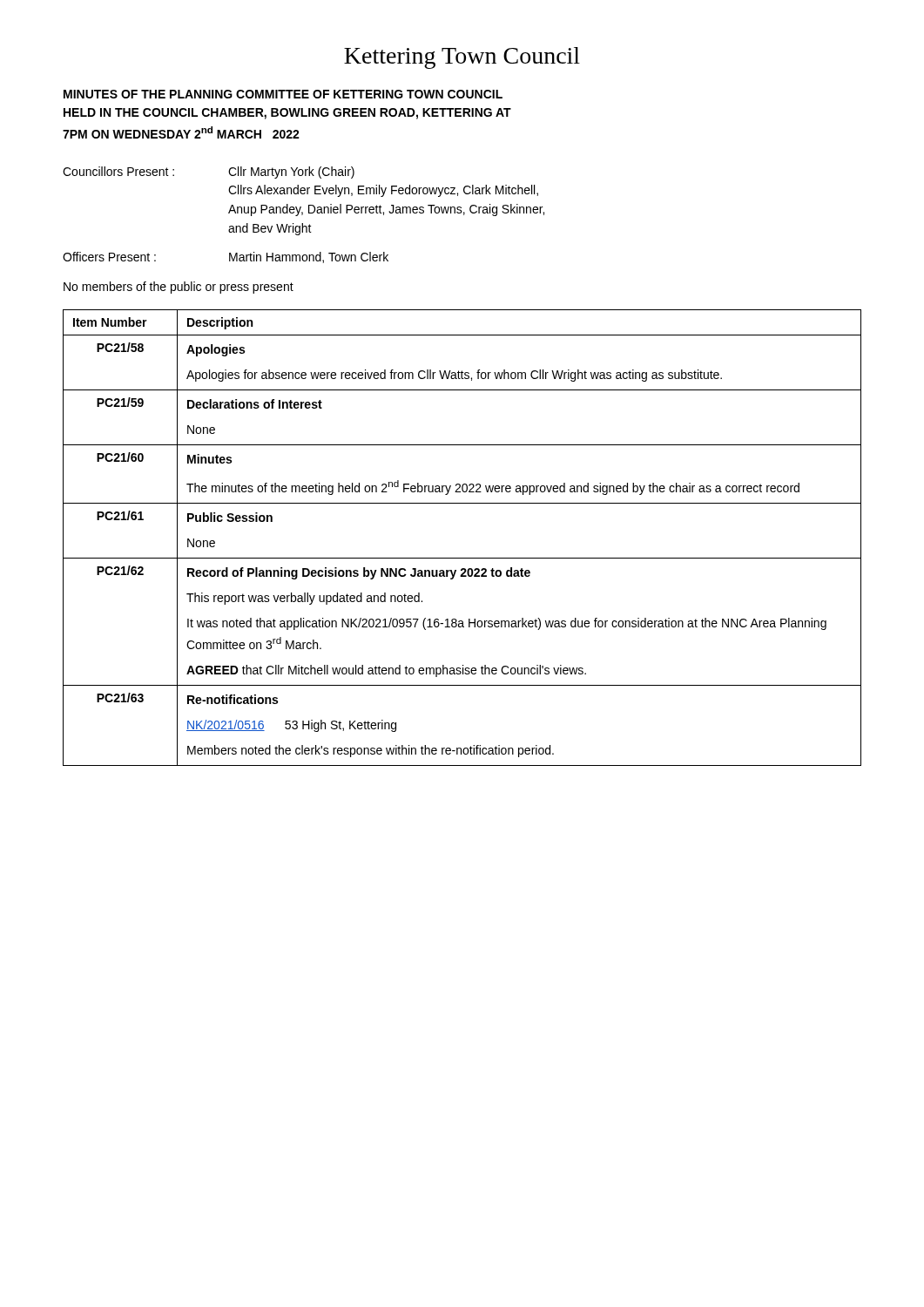The width and height of the screenshot is (924, 1307).
Task: Locate the table with the text "Re-notifications NK/2021/0516 53"
Action: click(x=462, y=538)
